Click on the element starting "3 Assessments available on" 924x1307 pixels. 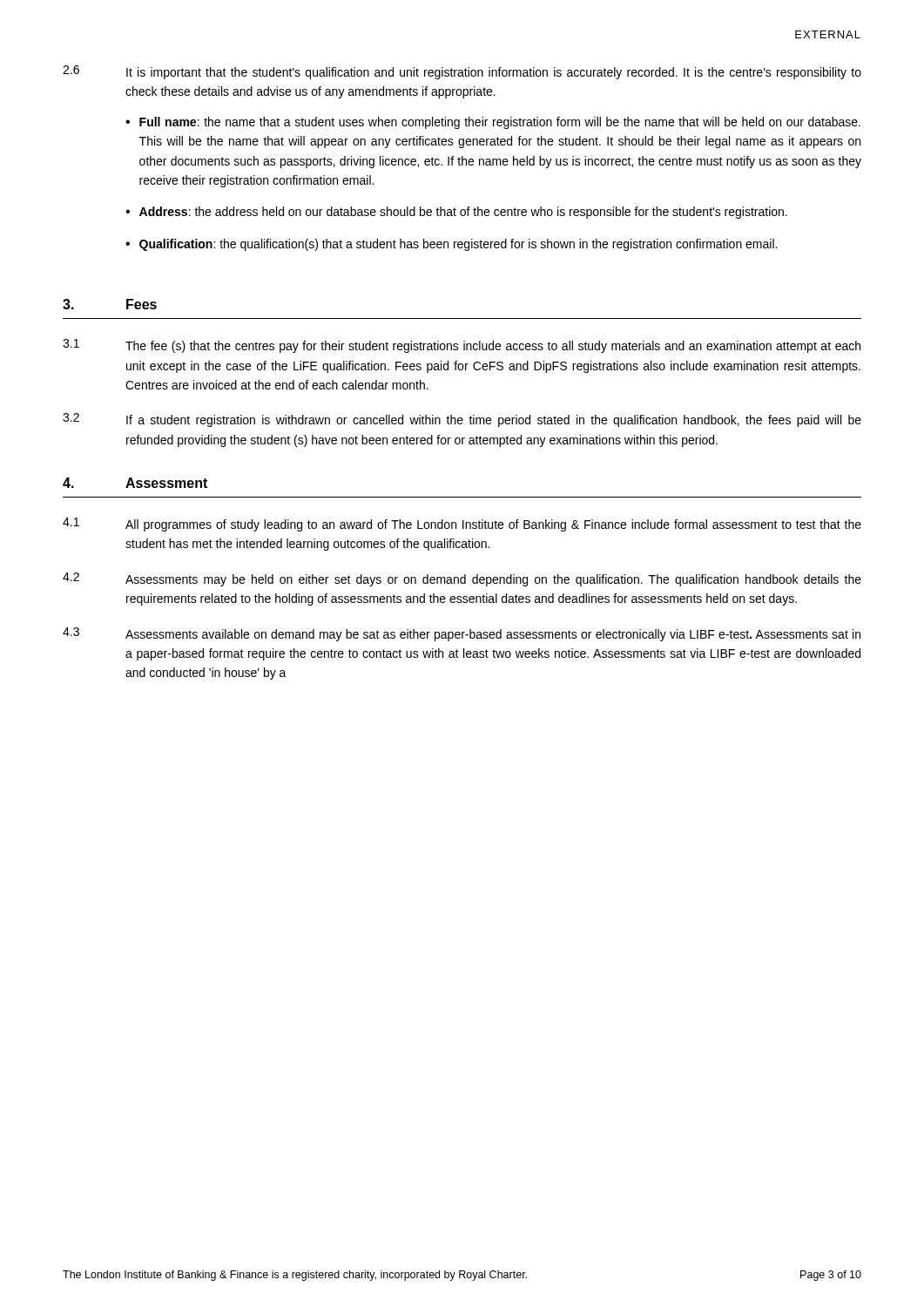click(x=462, y=654)
